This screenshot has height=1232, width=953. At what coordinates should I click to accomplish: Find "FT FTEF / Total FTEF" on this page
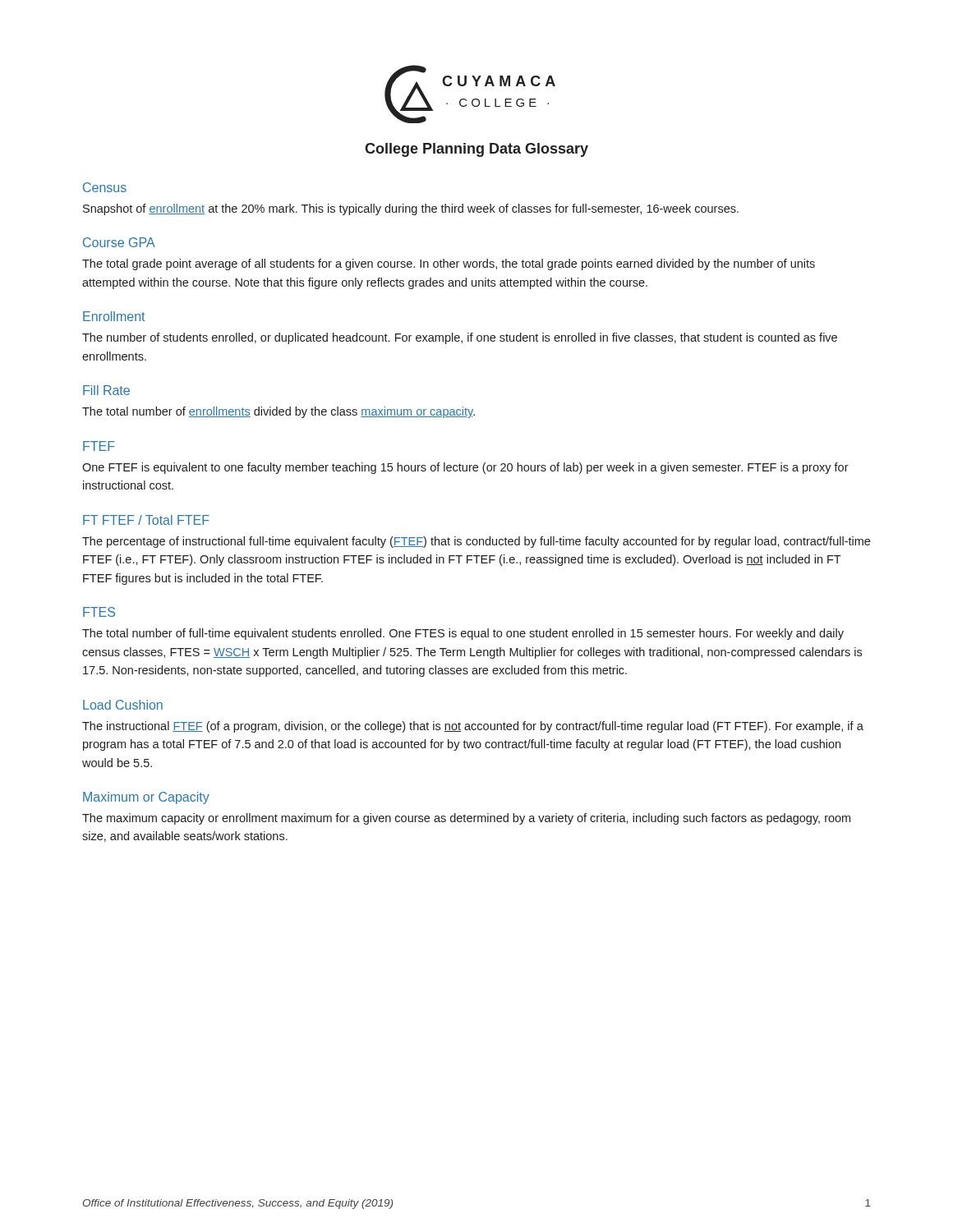(x=146, y=520)
